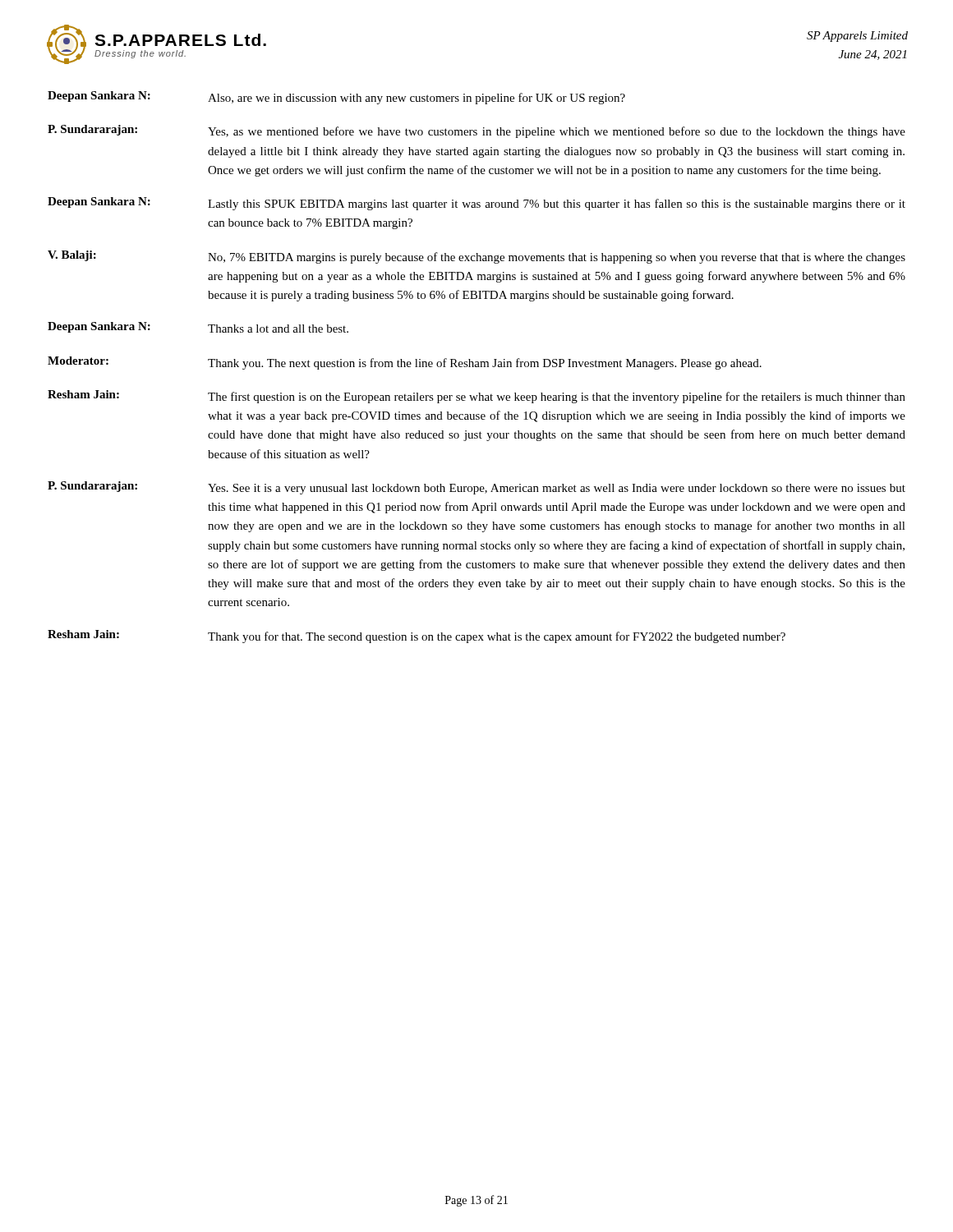Navigate to the region starting "Moderator: Thank you. The next"
The height and width of the screenshot is (1232, 953).
coord(476,363)
